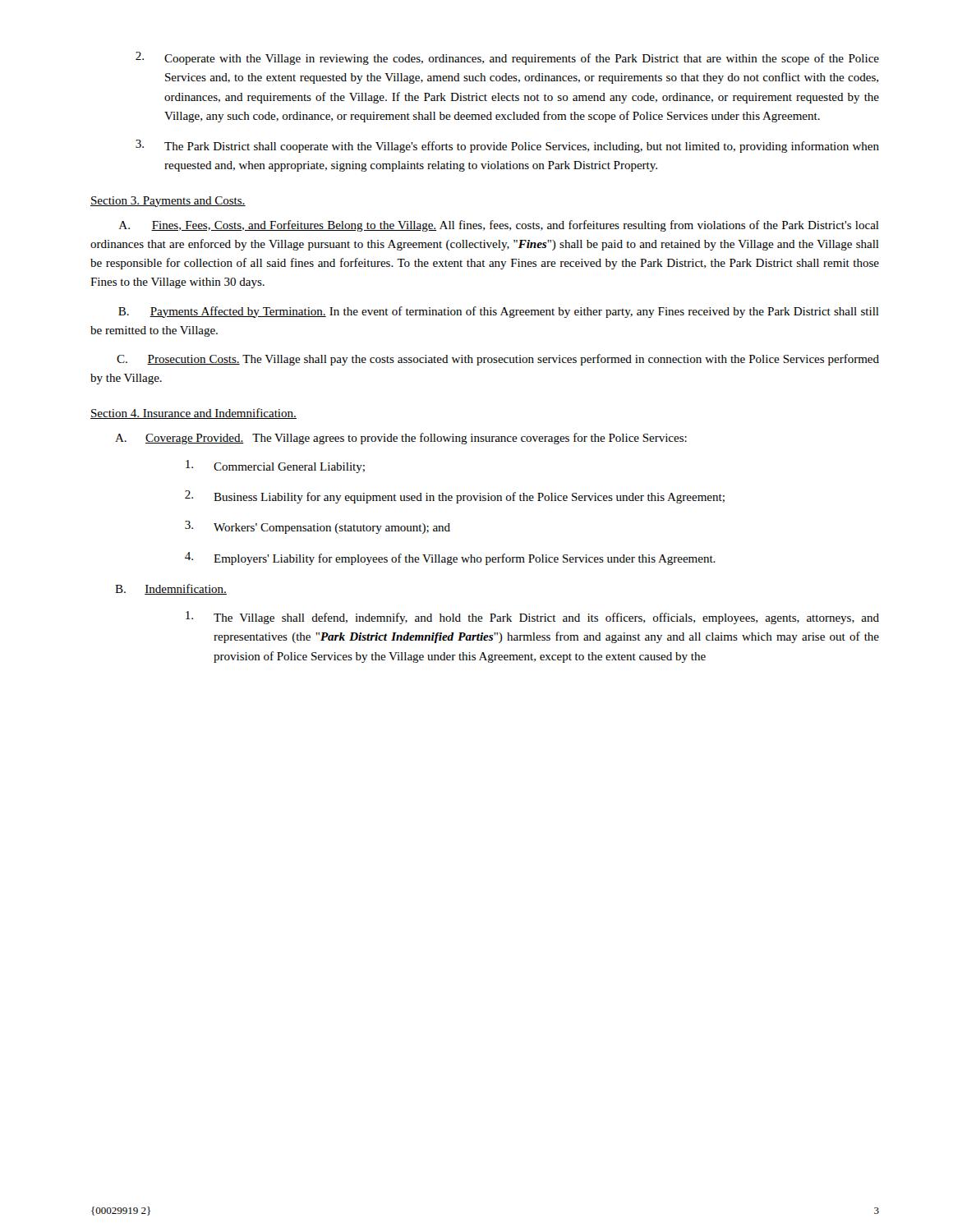953x1232 pixels.
Task: Where is the passage that starts "A. Fines, Fees, Costs,"?
Action: tap(485, 253)
